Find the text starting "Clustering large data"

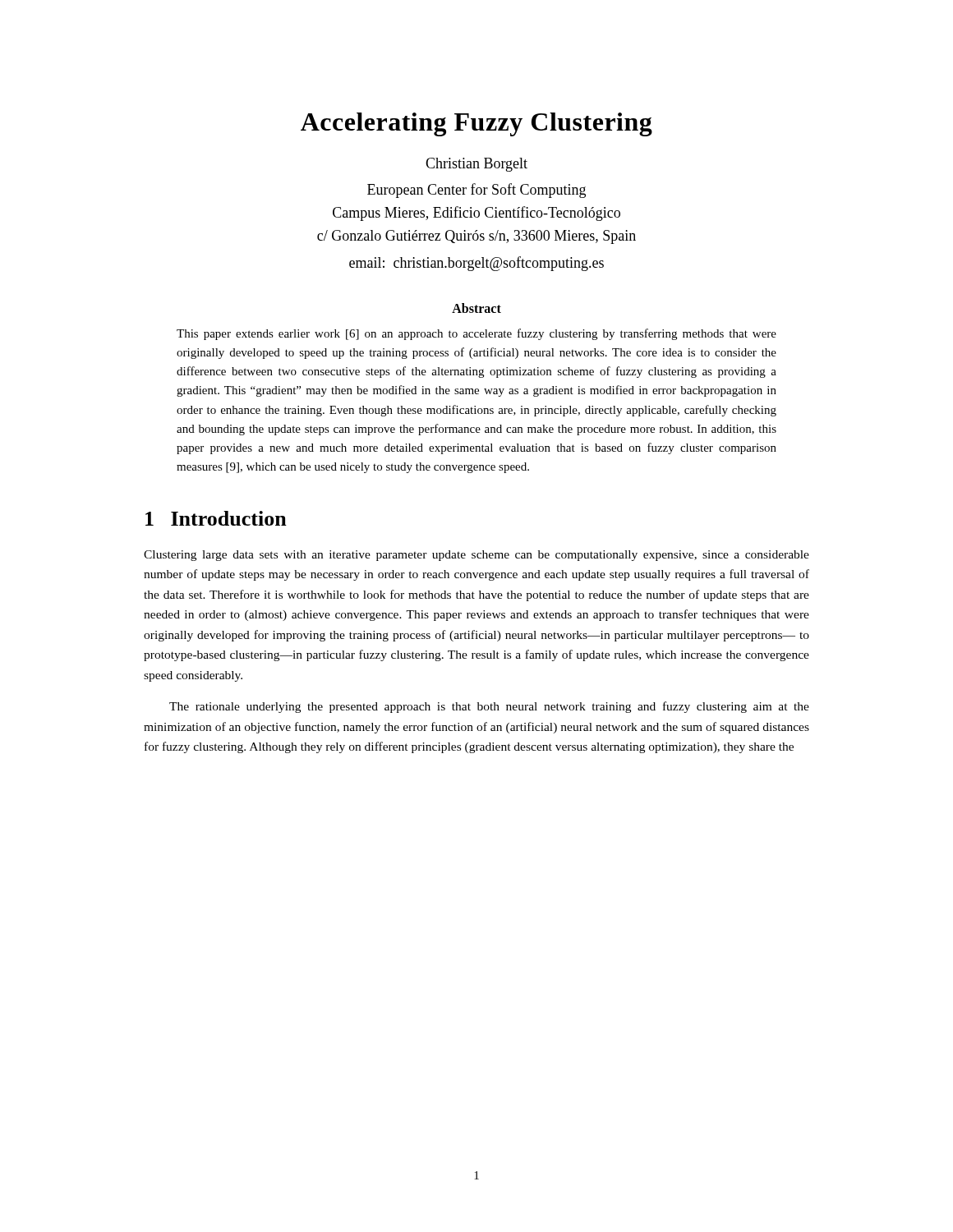(x=476, y=614)
